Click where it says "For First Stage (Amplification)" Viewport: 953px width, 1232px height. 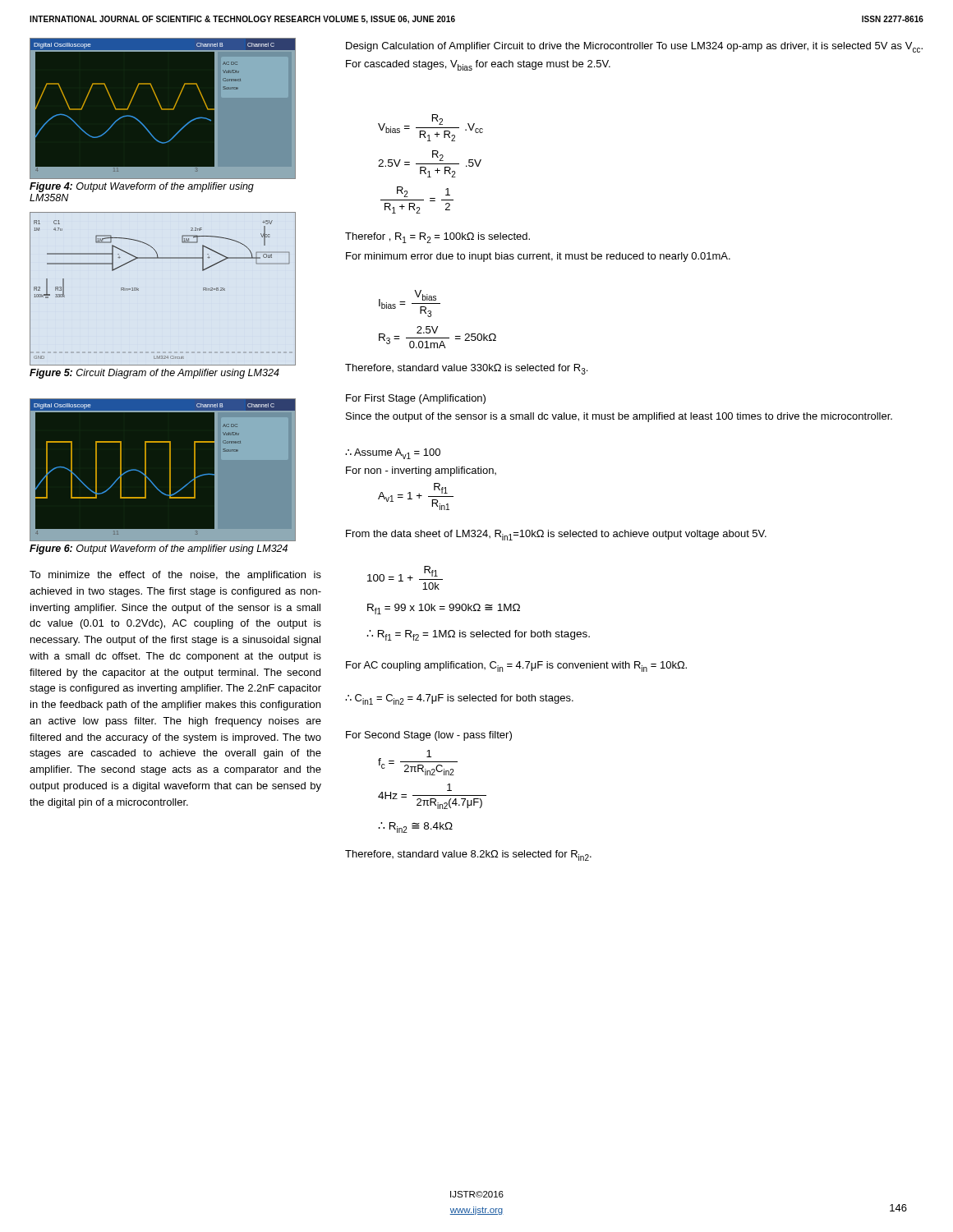(x=416, y=398)
